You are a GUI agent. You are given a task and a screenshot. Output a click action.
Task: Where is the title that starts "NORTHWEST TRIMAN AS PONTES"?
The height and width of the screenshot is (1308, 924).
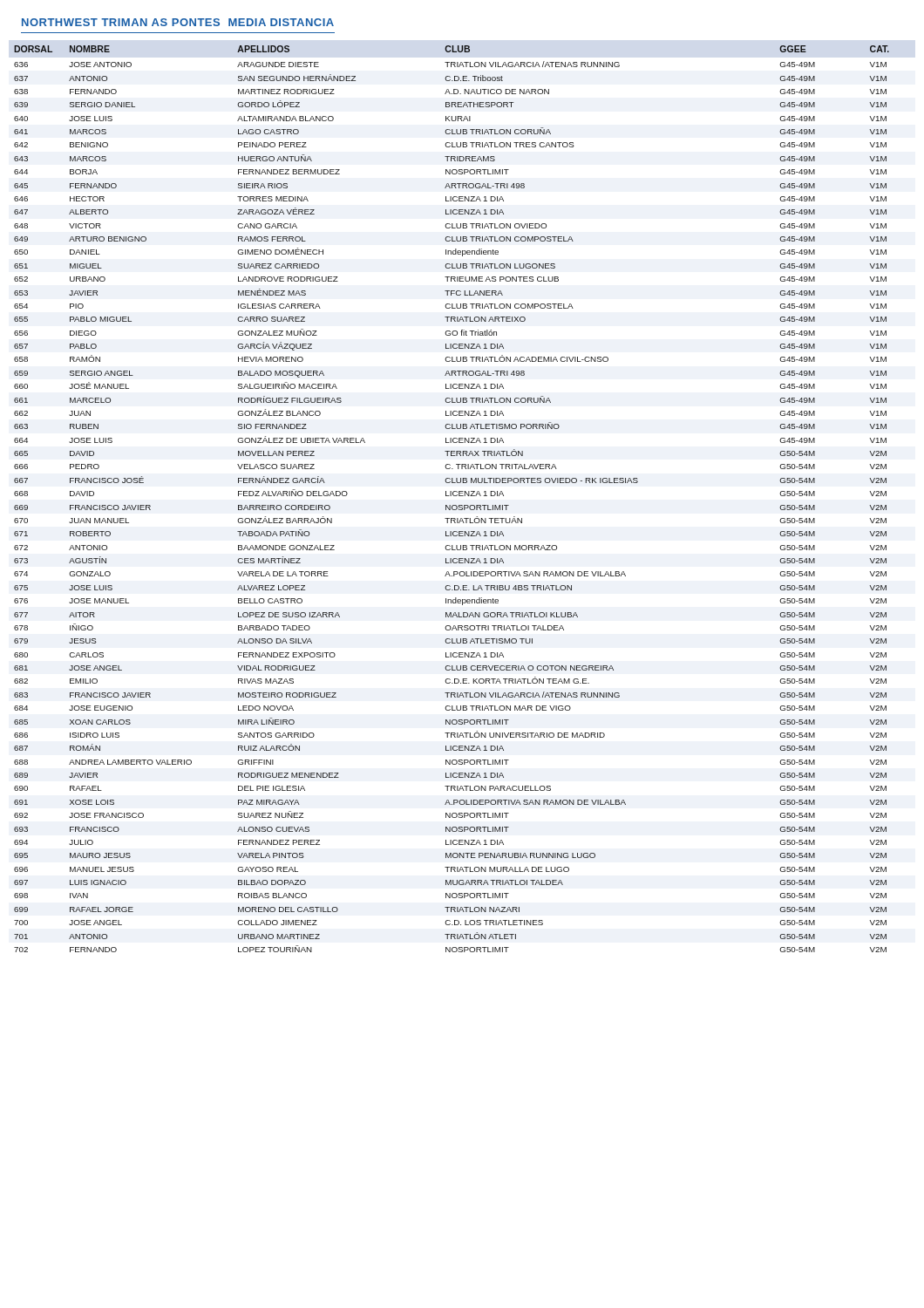point(178,24)
